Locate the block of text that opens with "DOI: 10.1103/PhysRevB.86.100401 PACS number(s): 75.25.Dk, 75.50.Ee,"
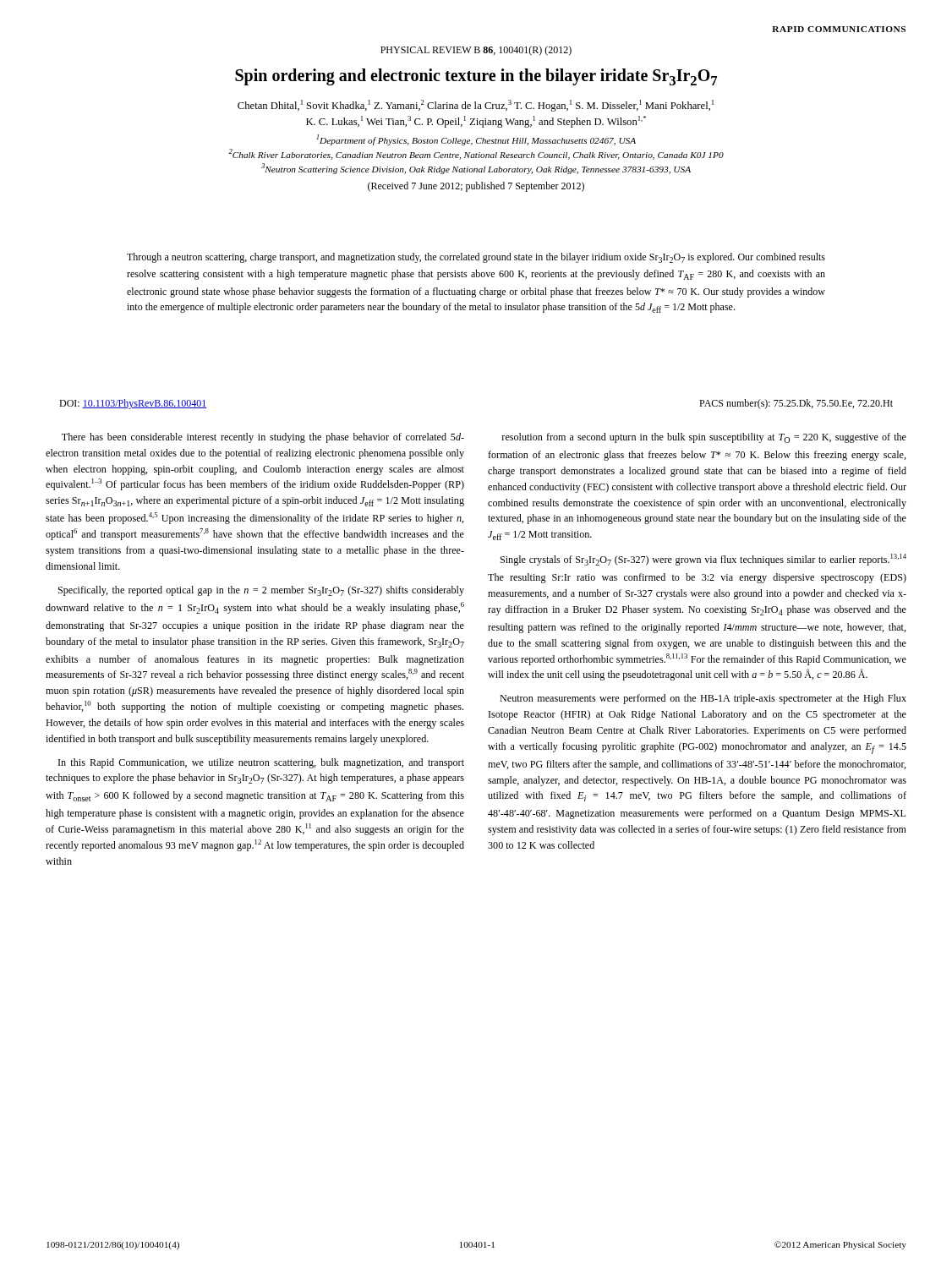This screenshot has height=1268, width=952. click(x=145, y=404)
